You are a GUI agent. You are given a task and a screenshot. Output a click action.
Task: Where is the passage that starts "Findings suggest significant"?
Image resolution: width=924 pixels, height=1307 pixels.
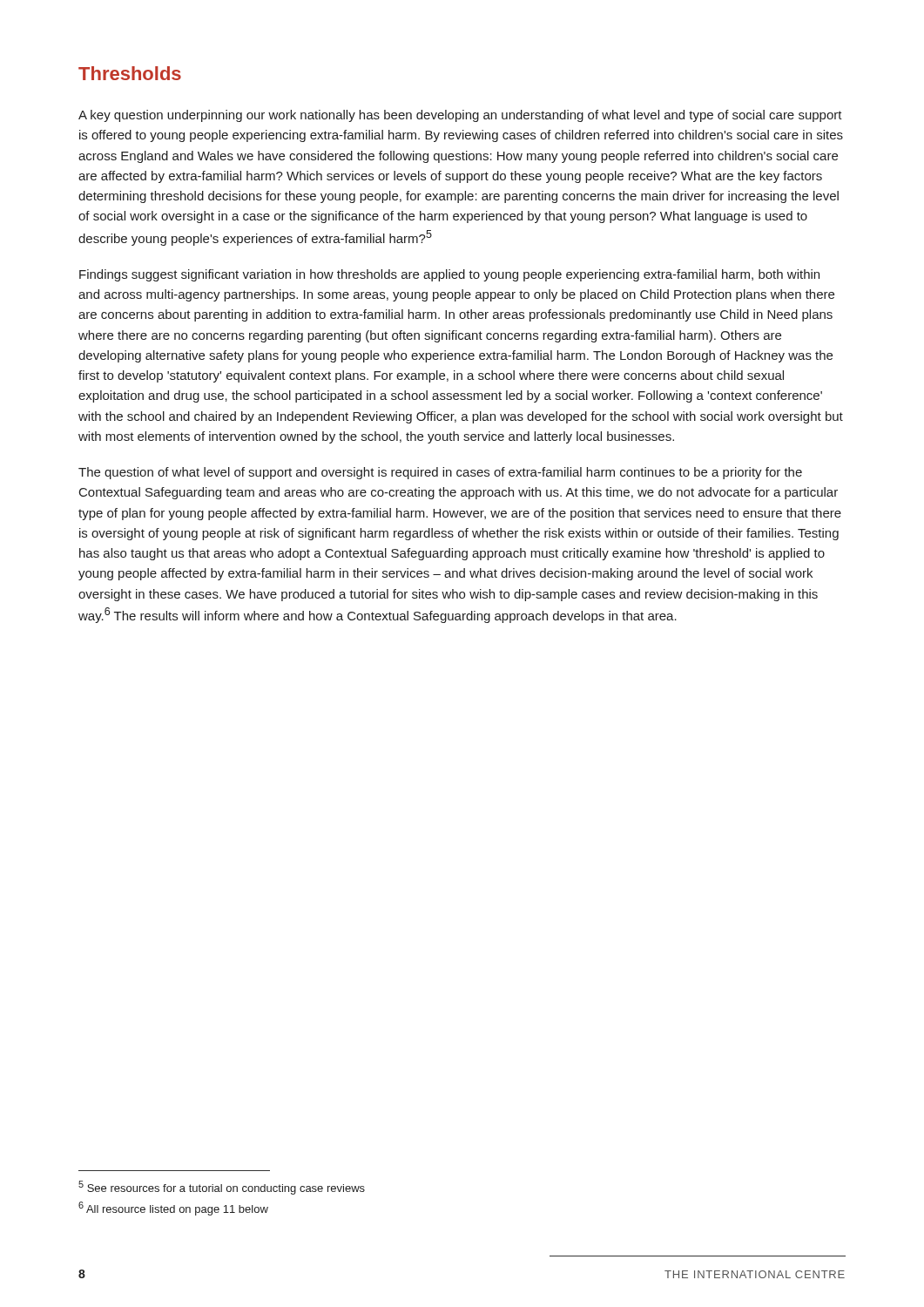[461, 355]
